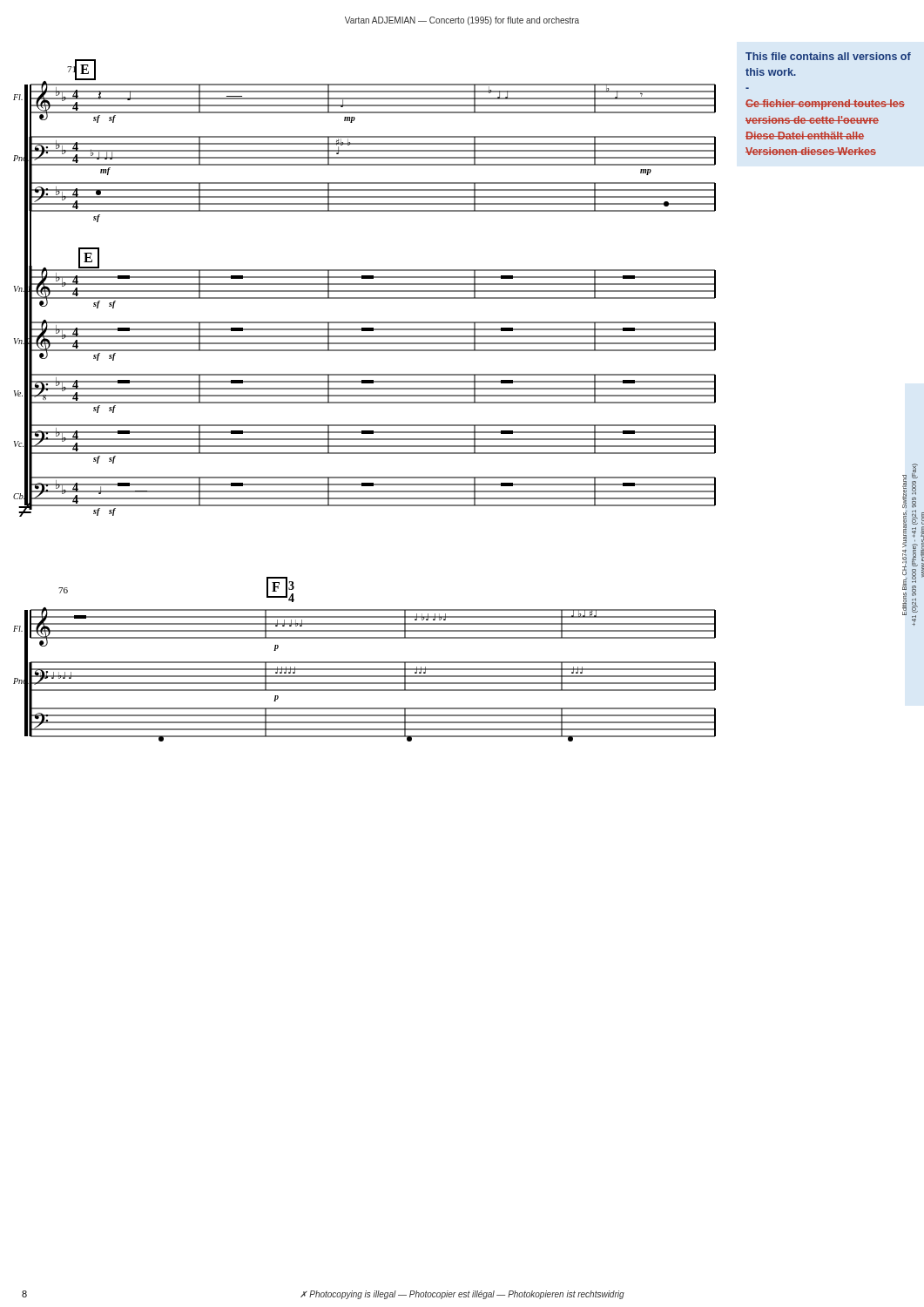Find the block on this page that starts "This file contains all versions of this work."
This screenshot has width=924, height=1307.
click(828, 104)
